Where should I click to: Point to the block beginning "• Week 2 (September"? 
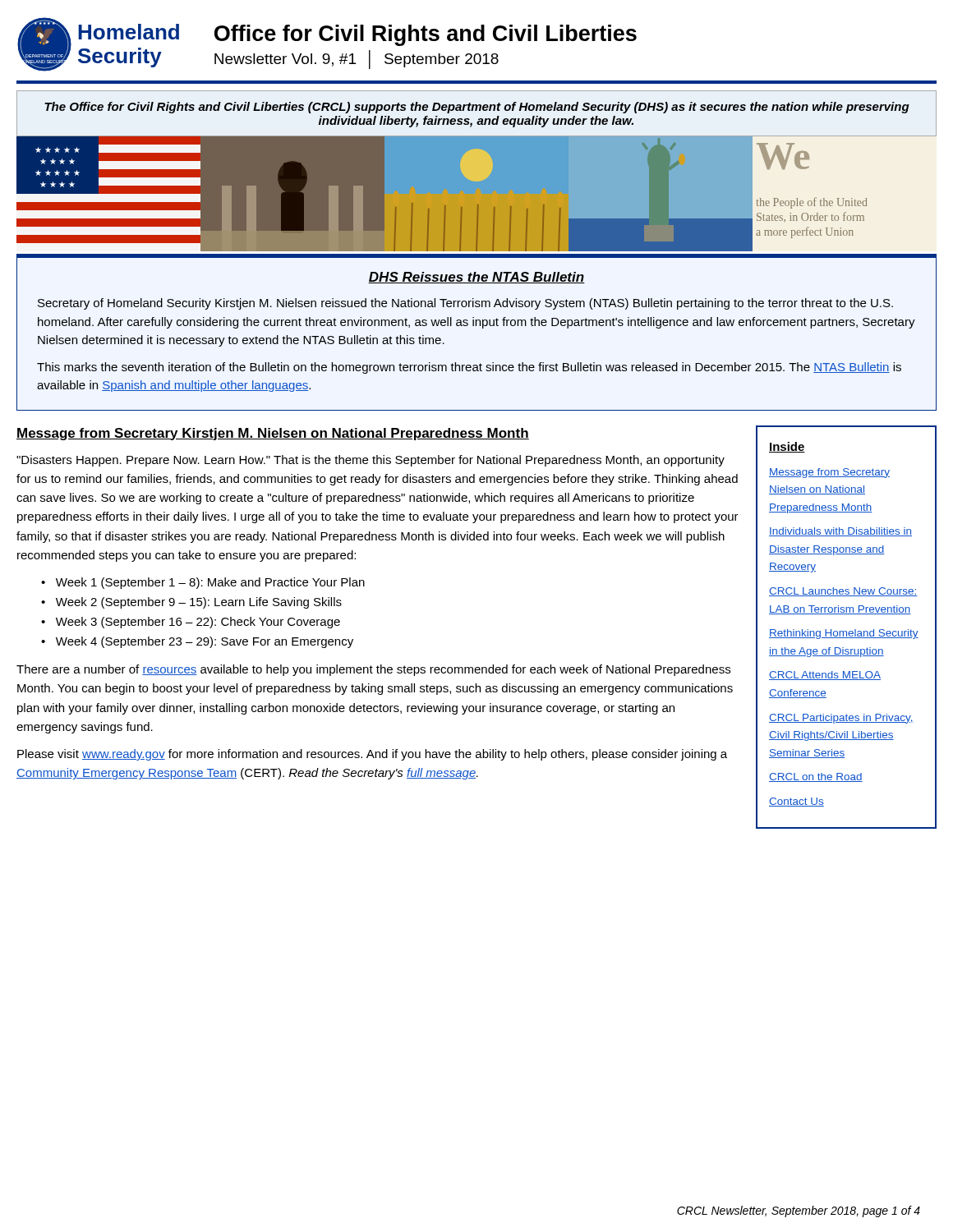[191, 602]
